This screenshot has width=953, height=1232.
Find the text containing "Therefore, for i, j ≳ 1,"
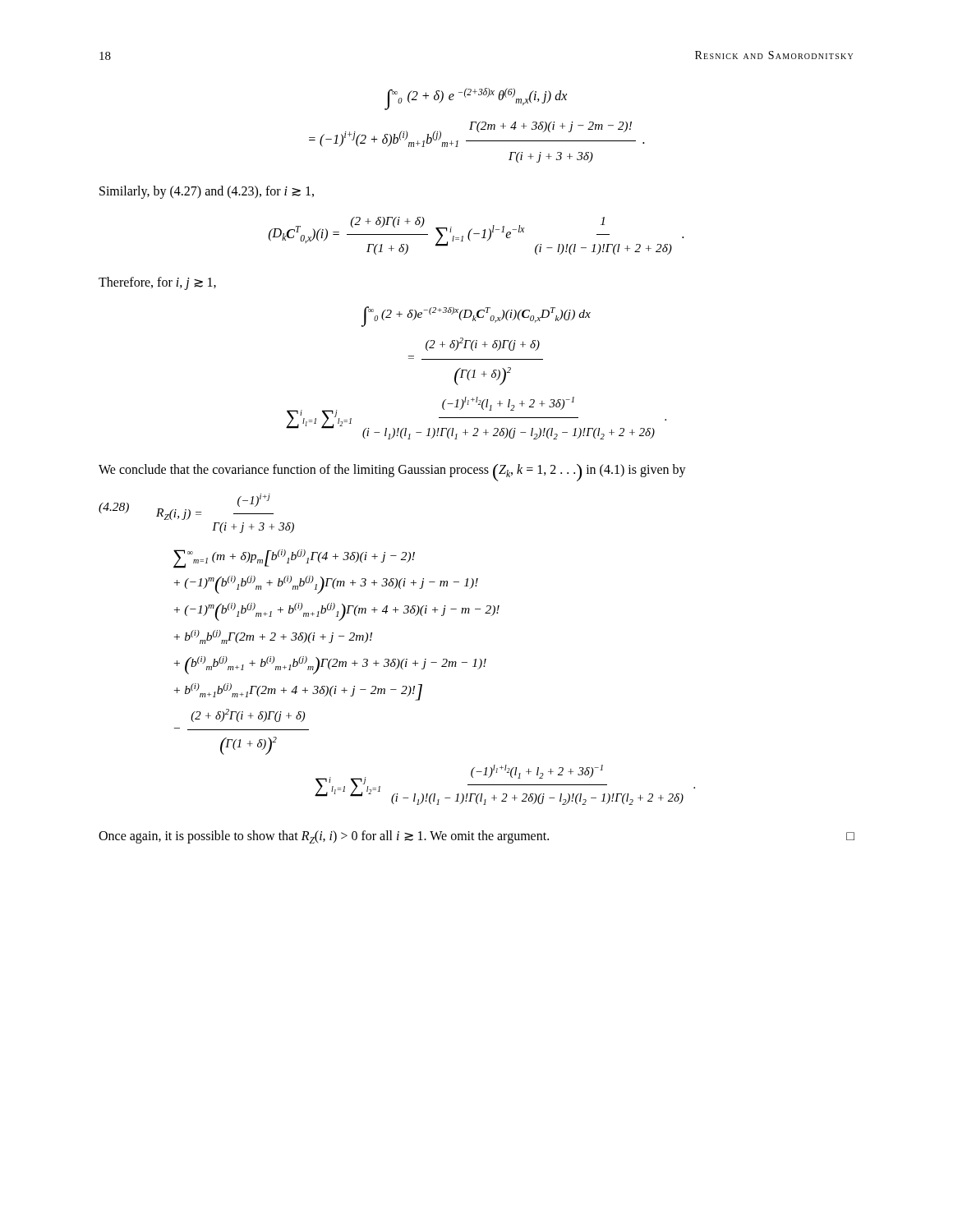[x=158, y=282]
